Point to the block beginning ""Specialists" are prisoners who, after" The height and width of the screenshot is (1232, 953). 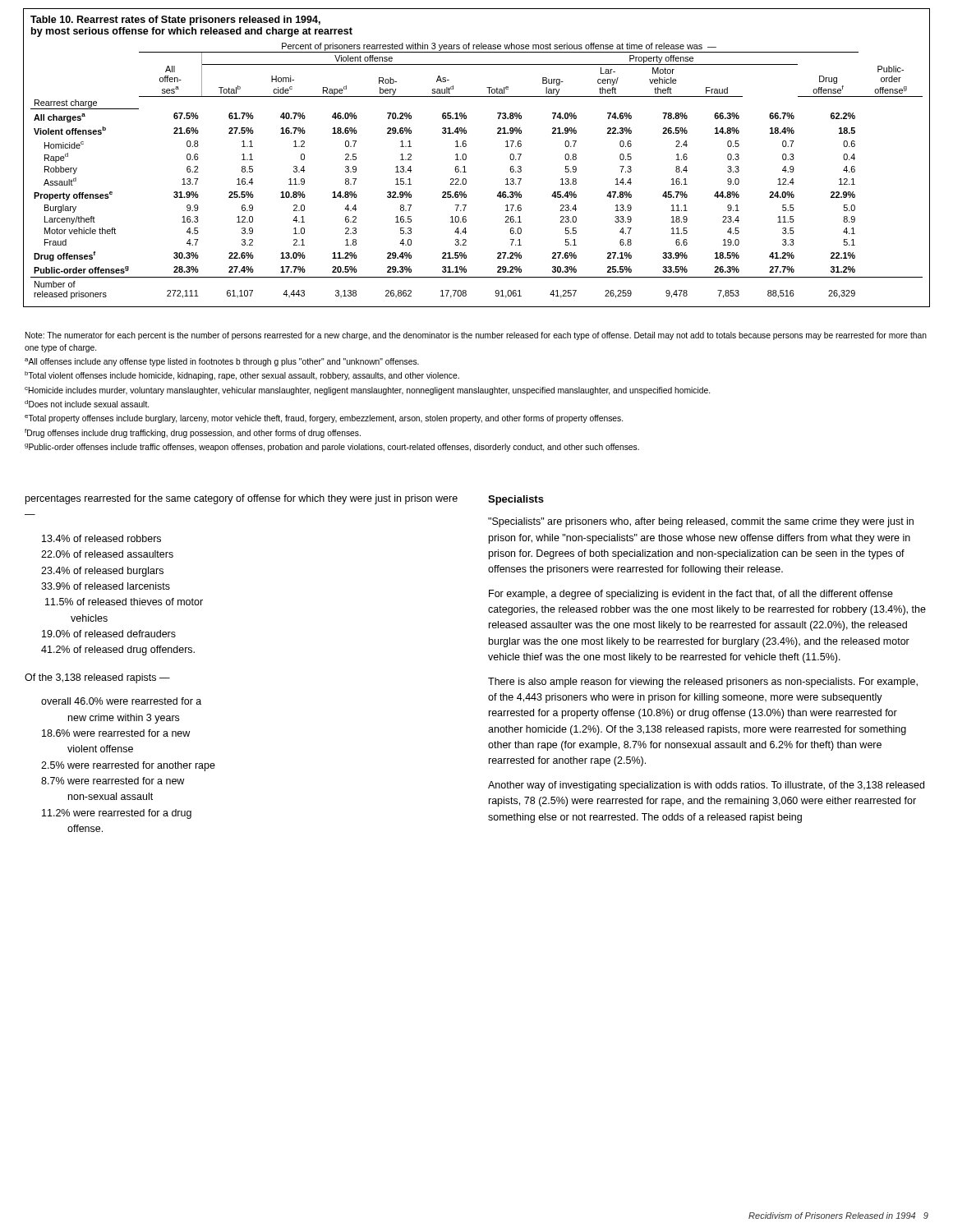pos(701,546)
